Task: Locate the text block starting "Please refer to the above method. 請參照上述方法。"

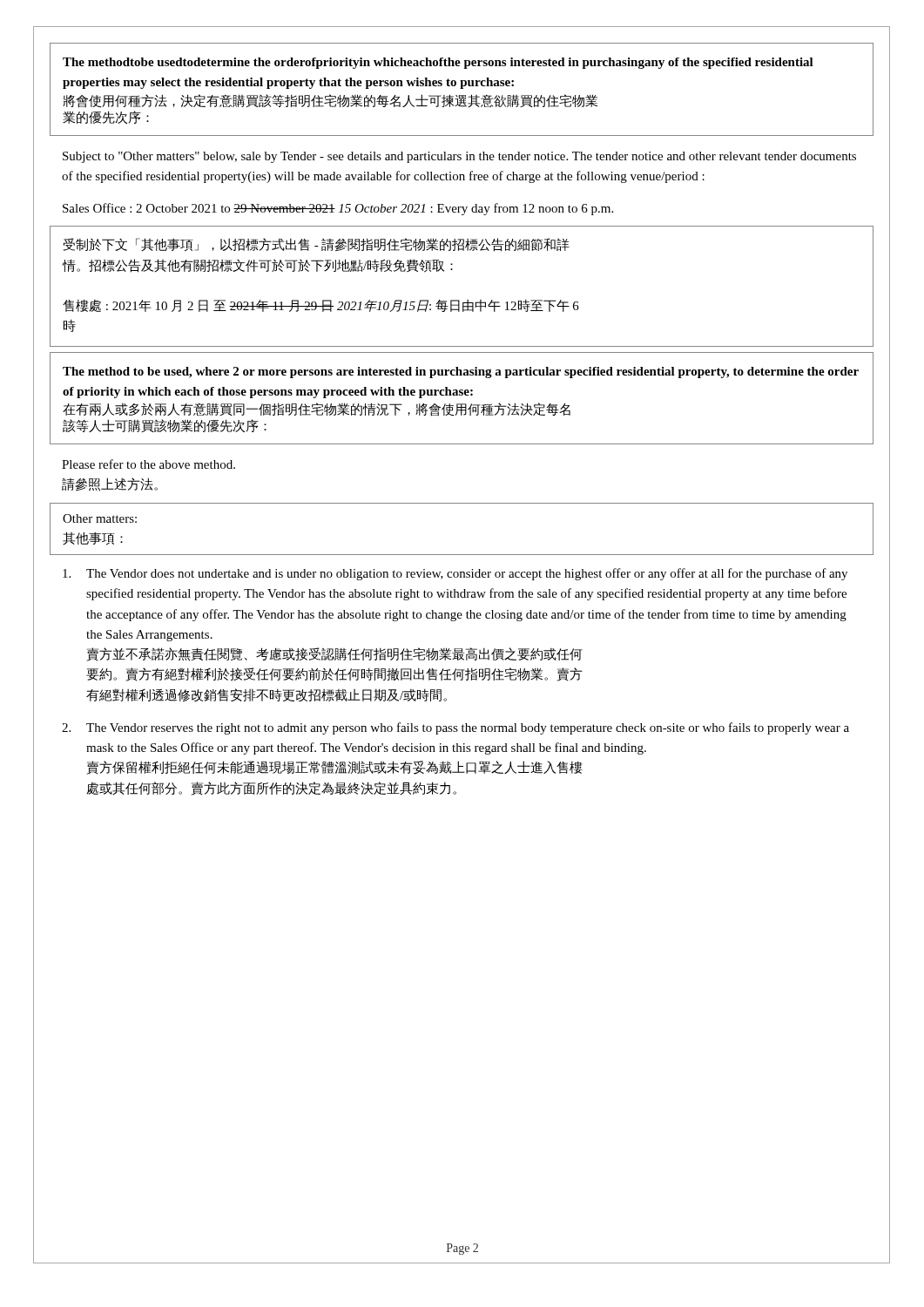Action: click(x=149, y=475)
